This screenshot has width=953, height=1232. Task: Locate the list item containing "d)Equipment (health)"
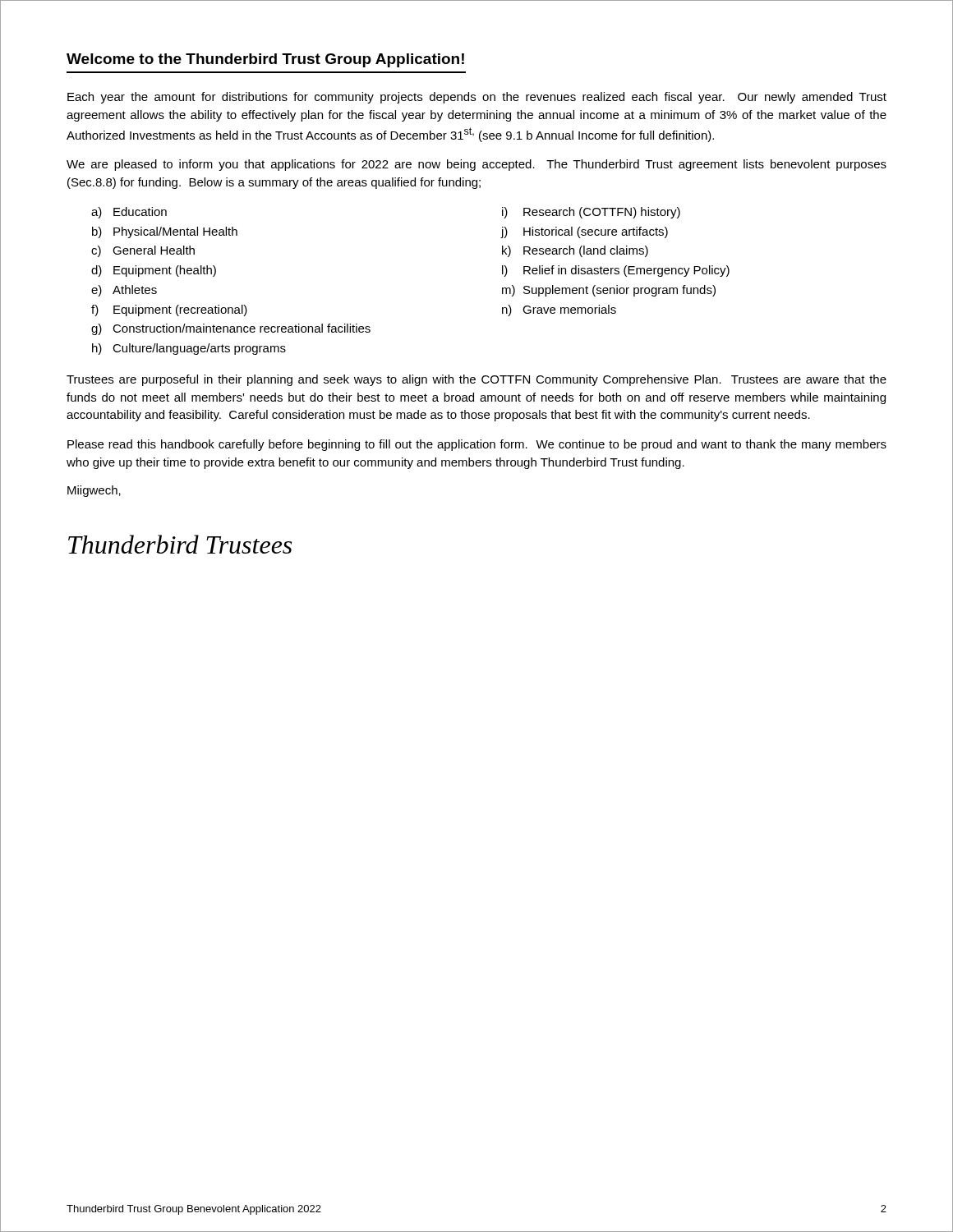[x=154, y=270]
